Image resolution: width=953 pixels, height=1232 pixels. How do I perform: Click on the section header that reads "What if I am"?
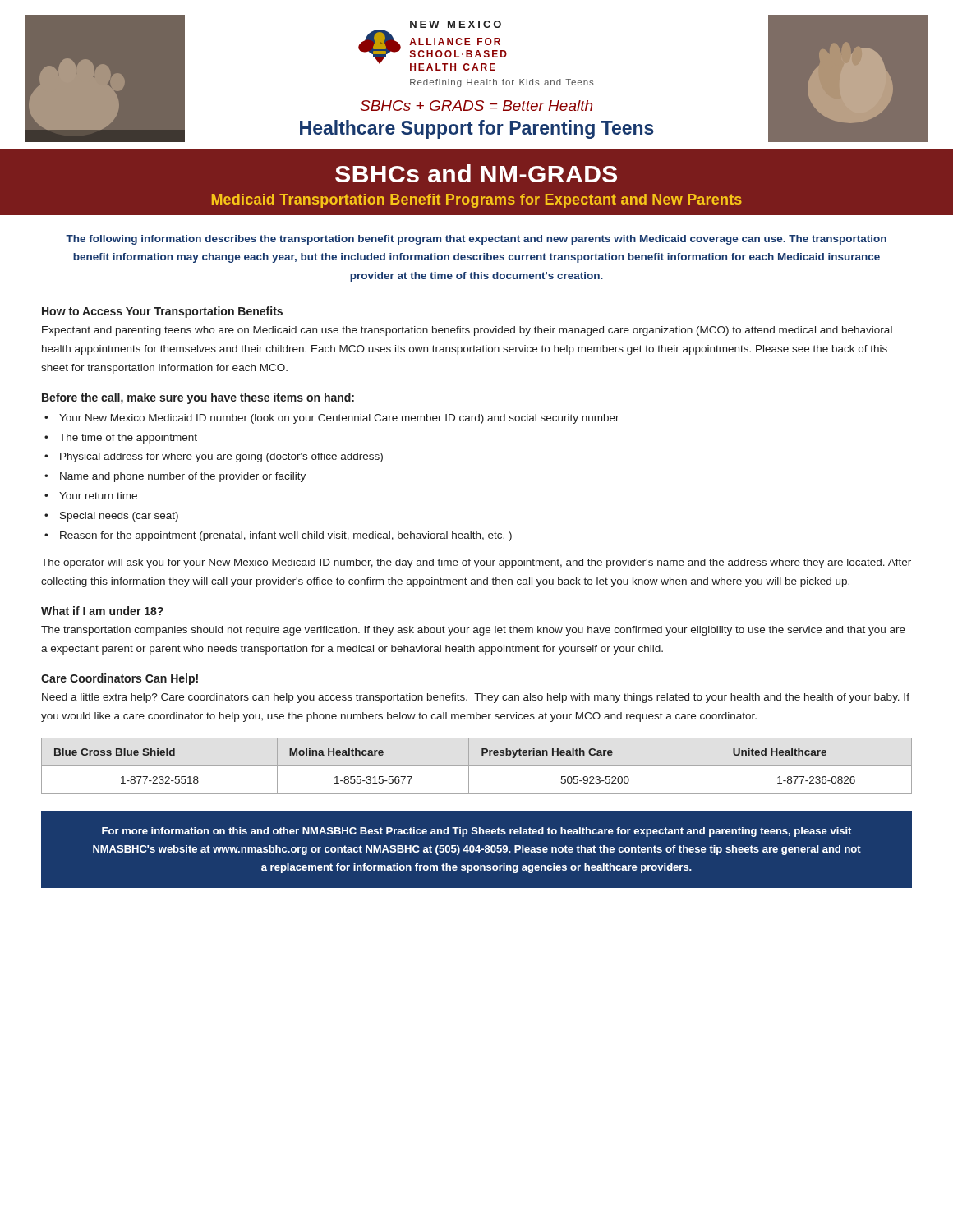(x=102, y=611)
